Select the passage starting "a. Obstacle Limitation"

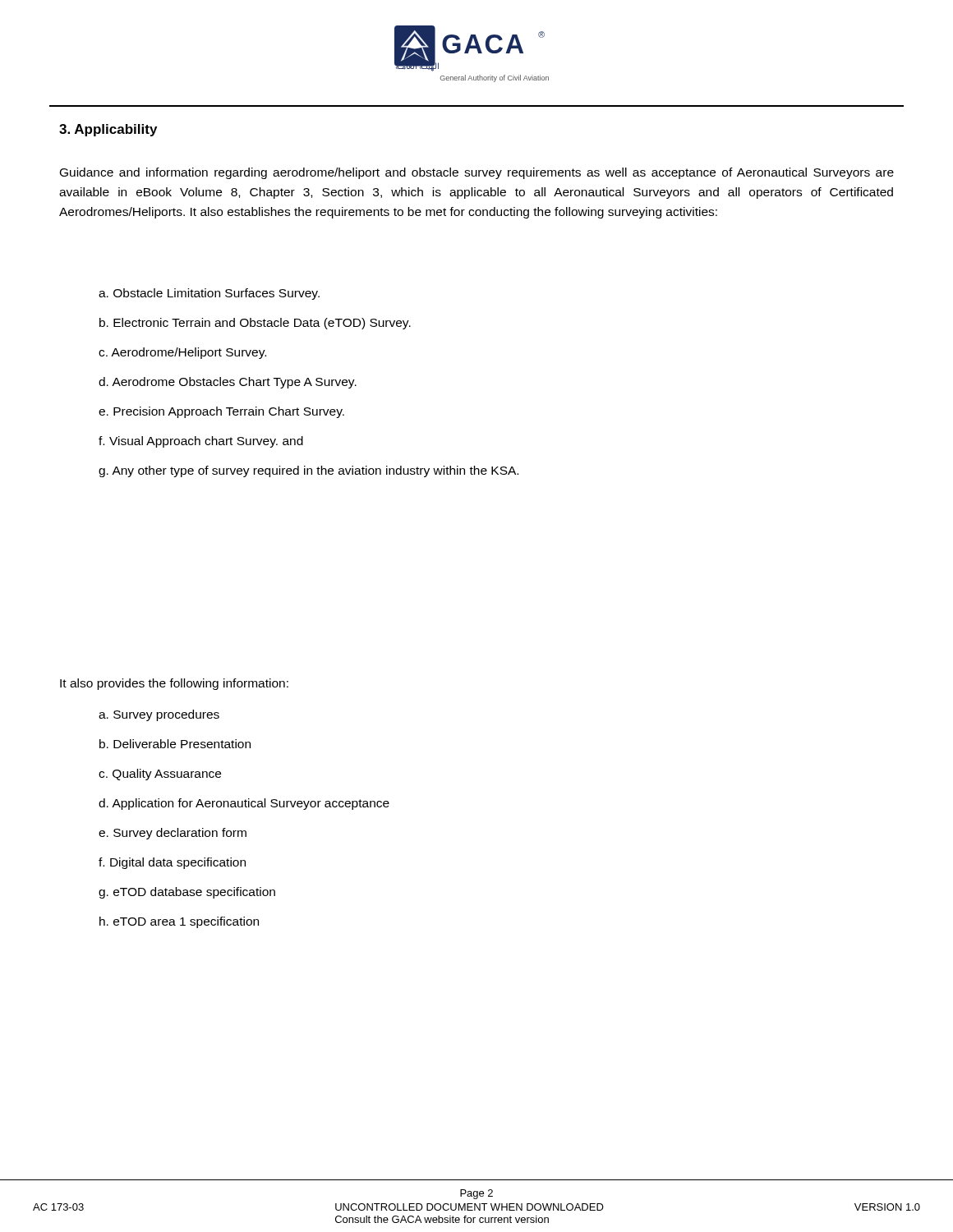[x=210, y=293]
